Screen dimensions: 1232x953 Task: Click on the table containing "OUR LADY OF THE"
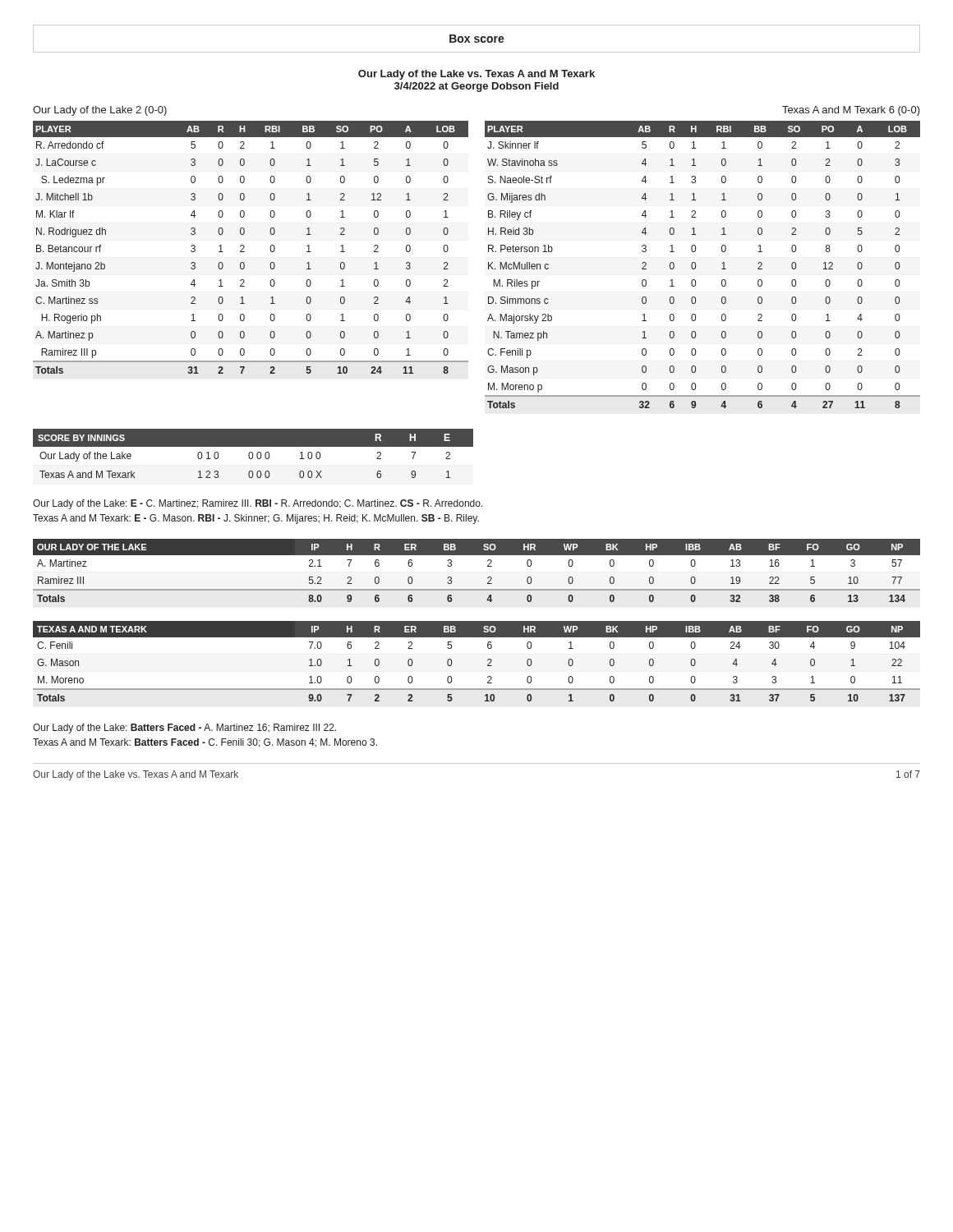[x=476, y=573]
